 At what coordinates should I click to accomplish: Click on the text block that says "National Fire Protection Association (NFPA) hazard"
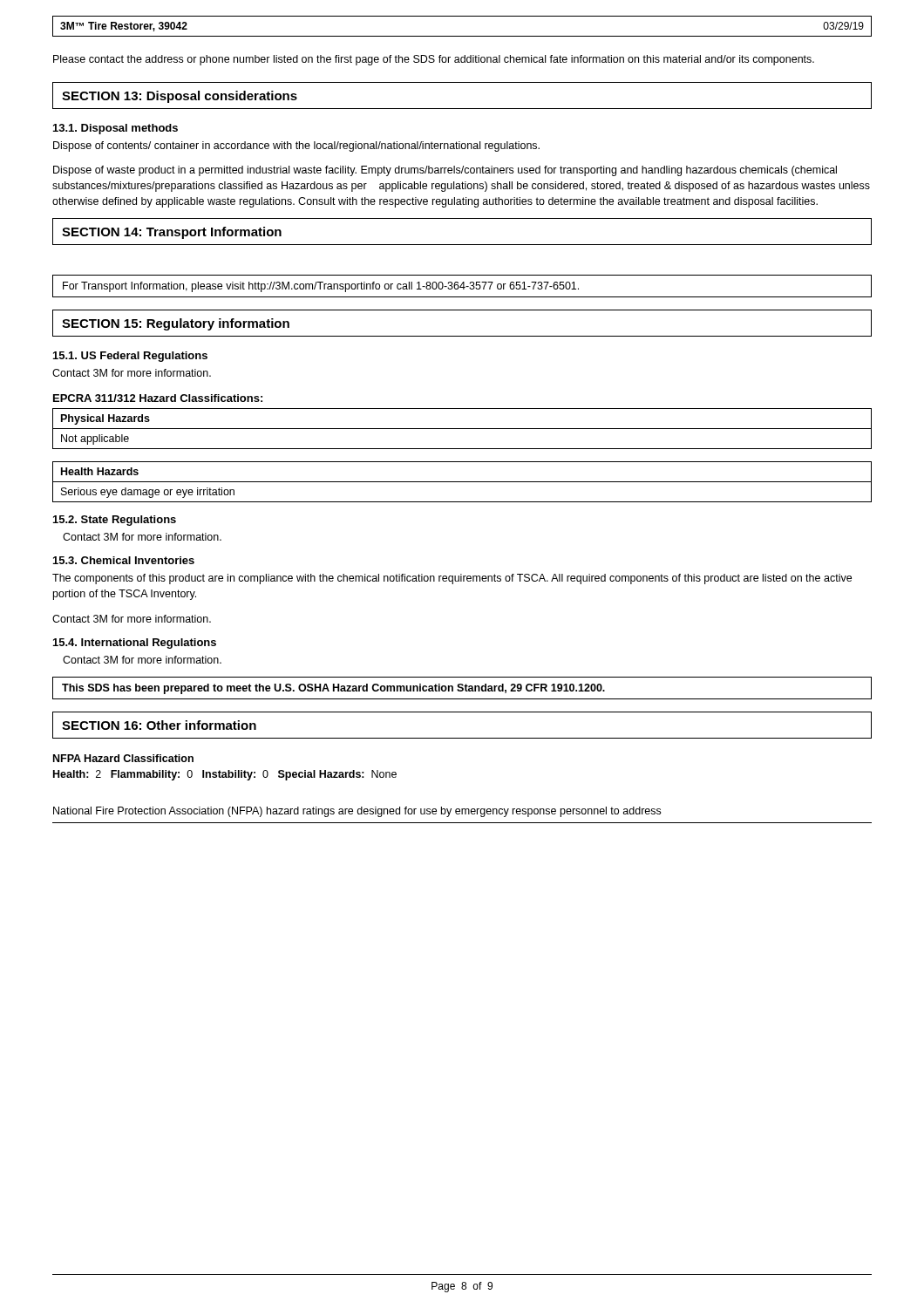click(357, 811)
